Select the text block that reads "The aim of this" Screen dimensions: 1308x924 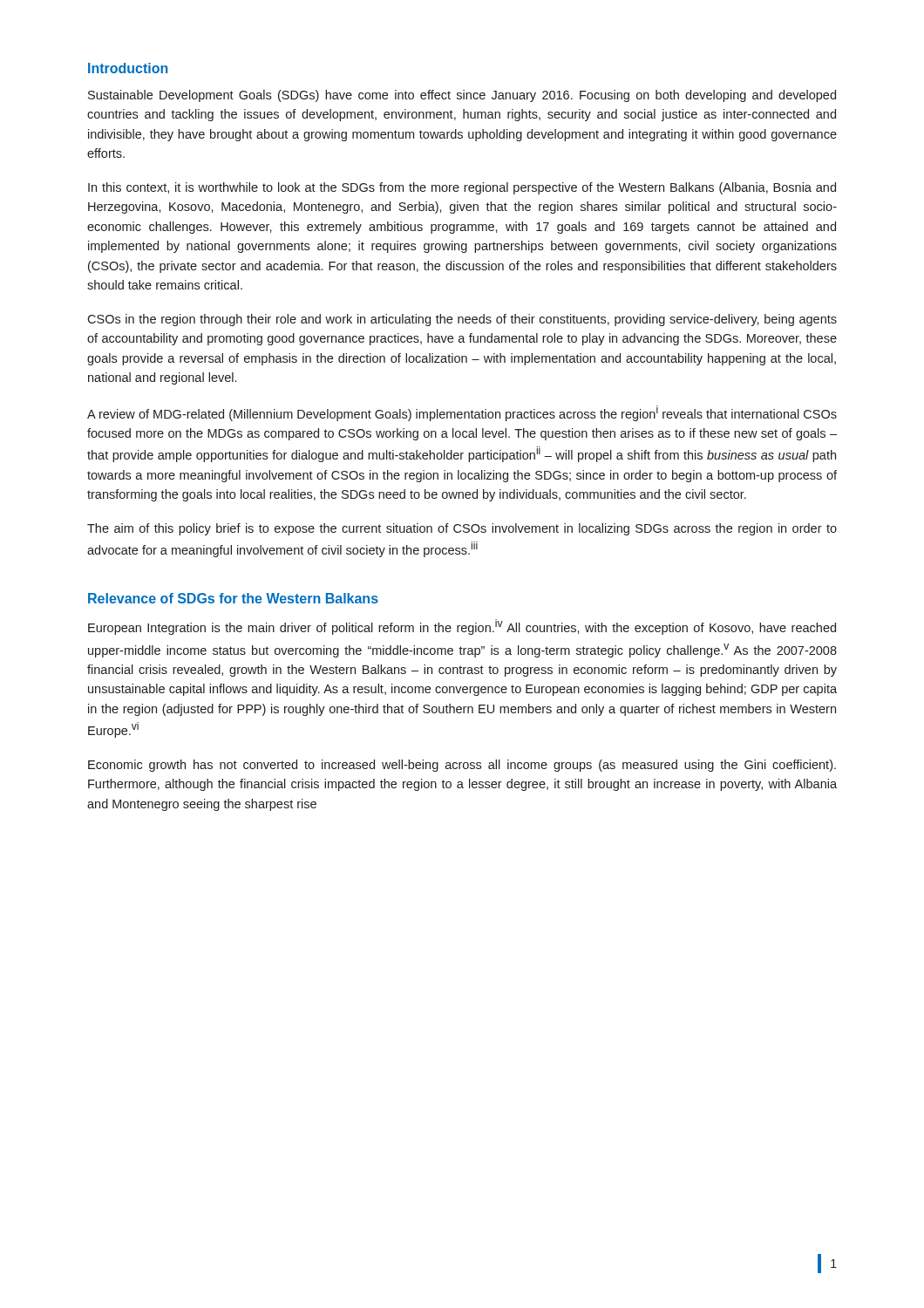(462, 539)
